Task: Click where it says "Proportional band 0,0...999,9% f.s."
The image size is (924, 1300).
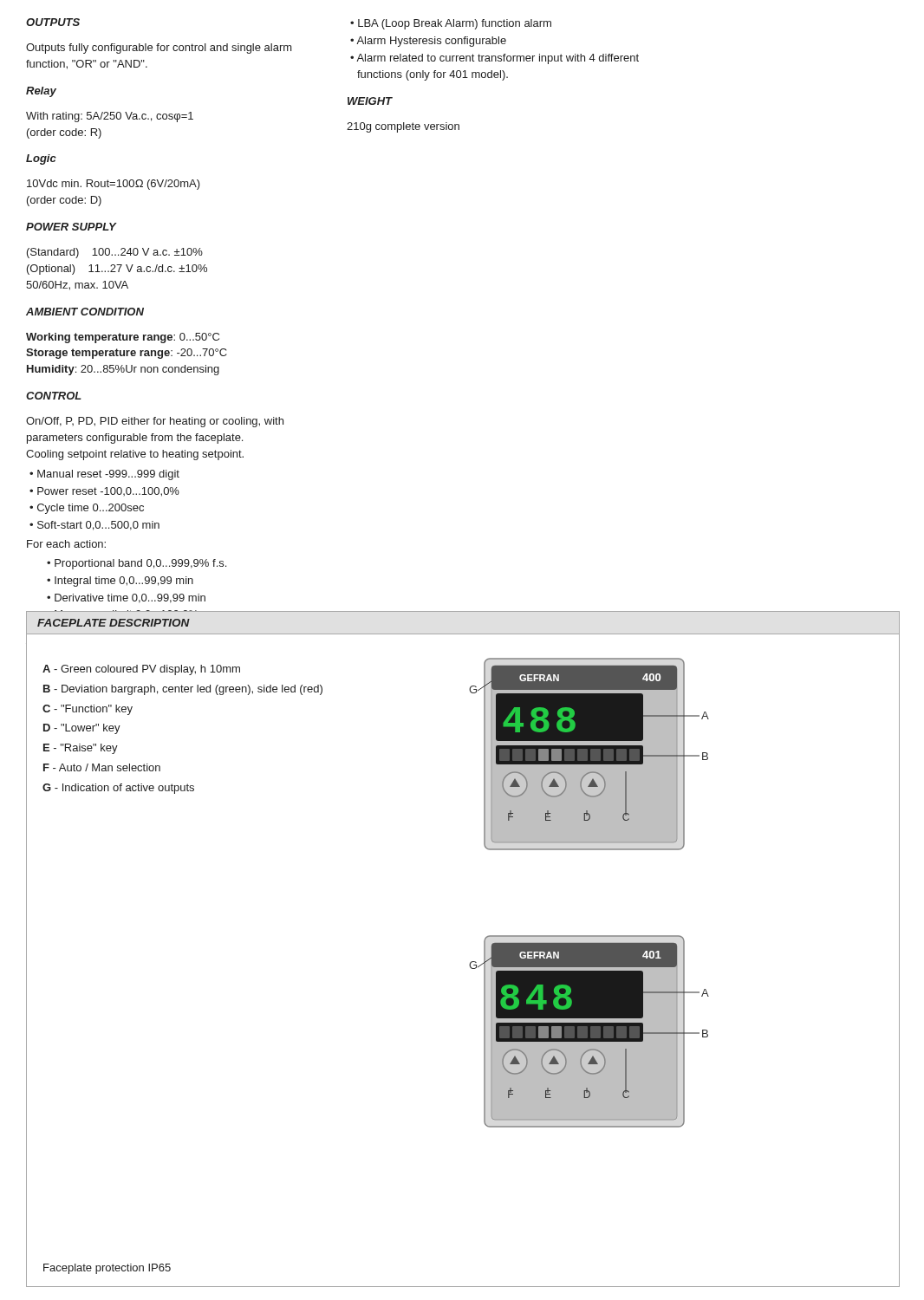Action: click(x=141, y=563)
